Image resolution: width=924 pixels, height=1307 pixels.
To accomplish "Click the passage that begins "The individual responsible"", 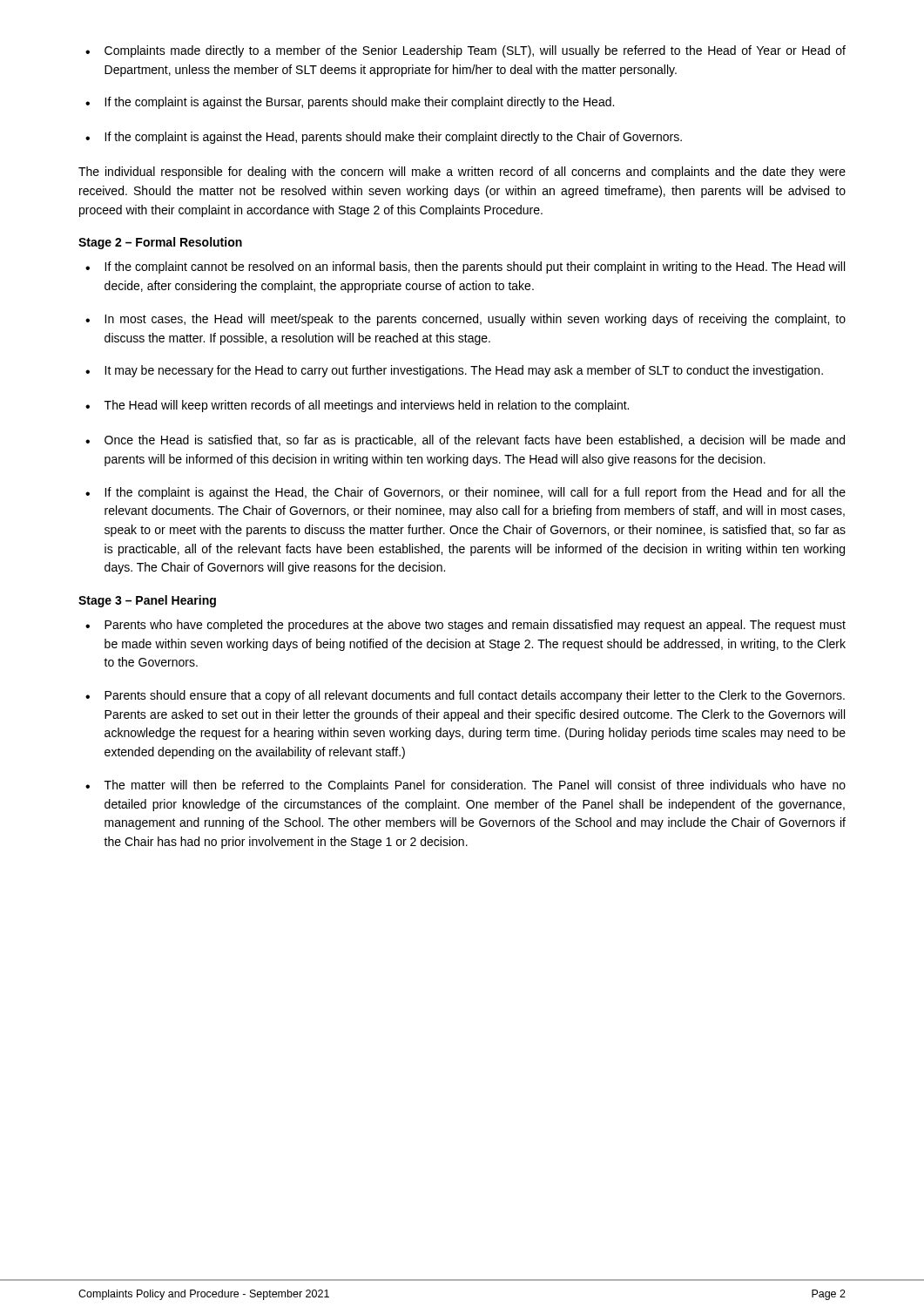I will point(462,191).
